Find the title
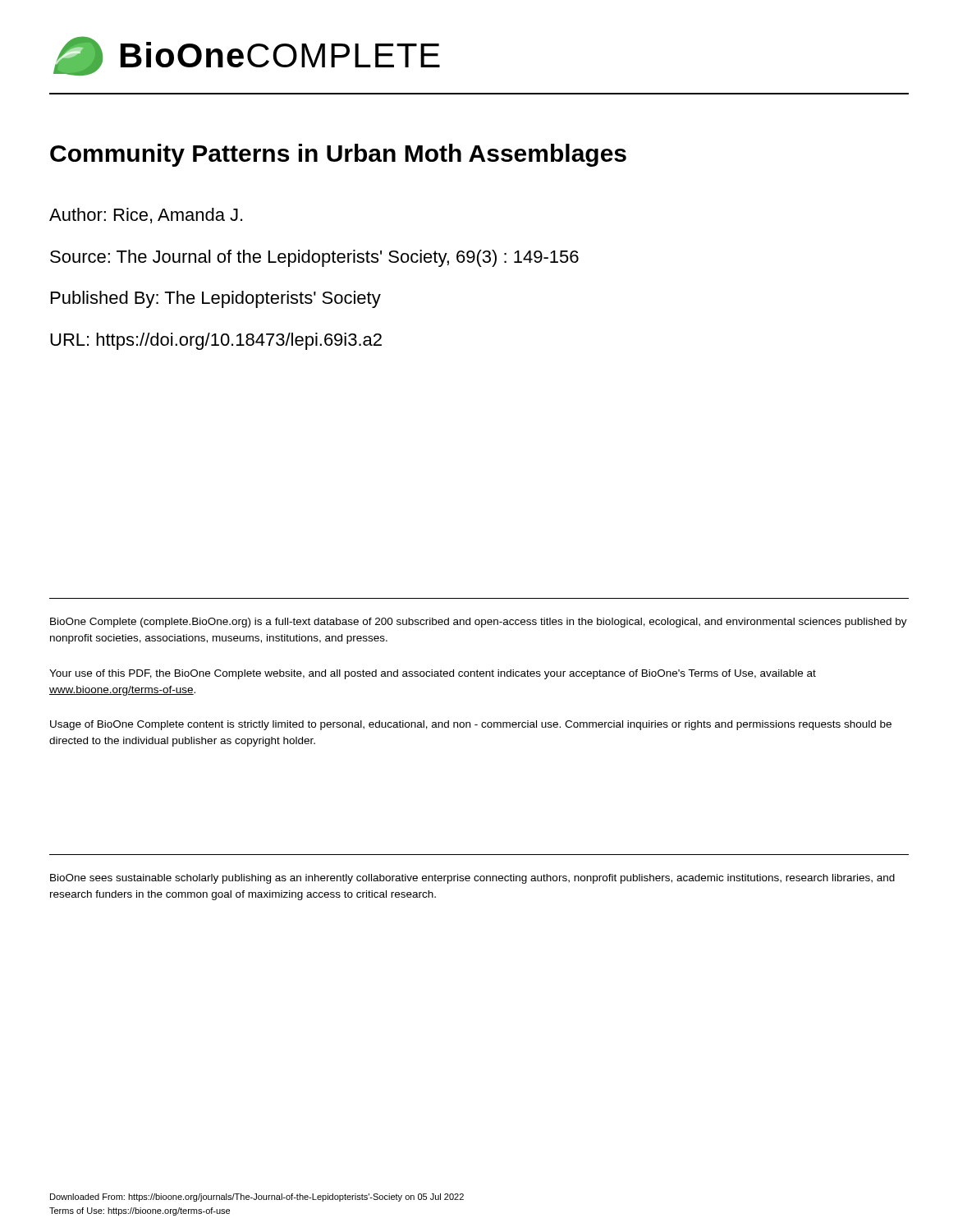 pyautogui.click(x=479, y=154)
